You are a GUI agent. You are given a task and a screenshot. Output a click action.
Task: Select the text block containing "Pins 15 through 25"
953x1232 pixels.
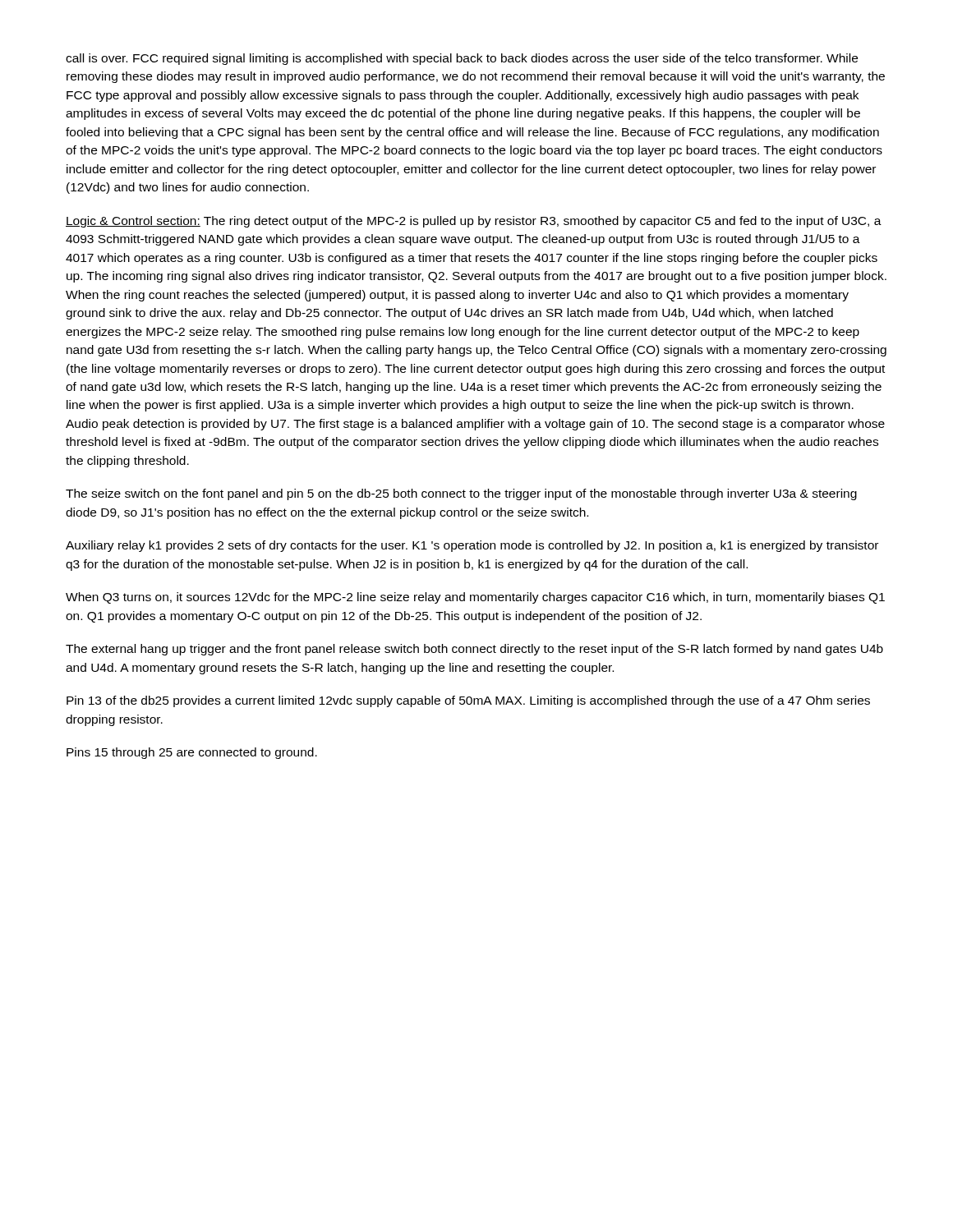click(x=192, y=752)
